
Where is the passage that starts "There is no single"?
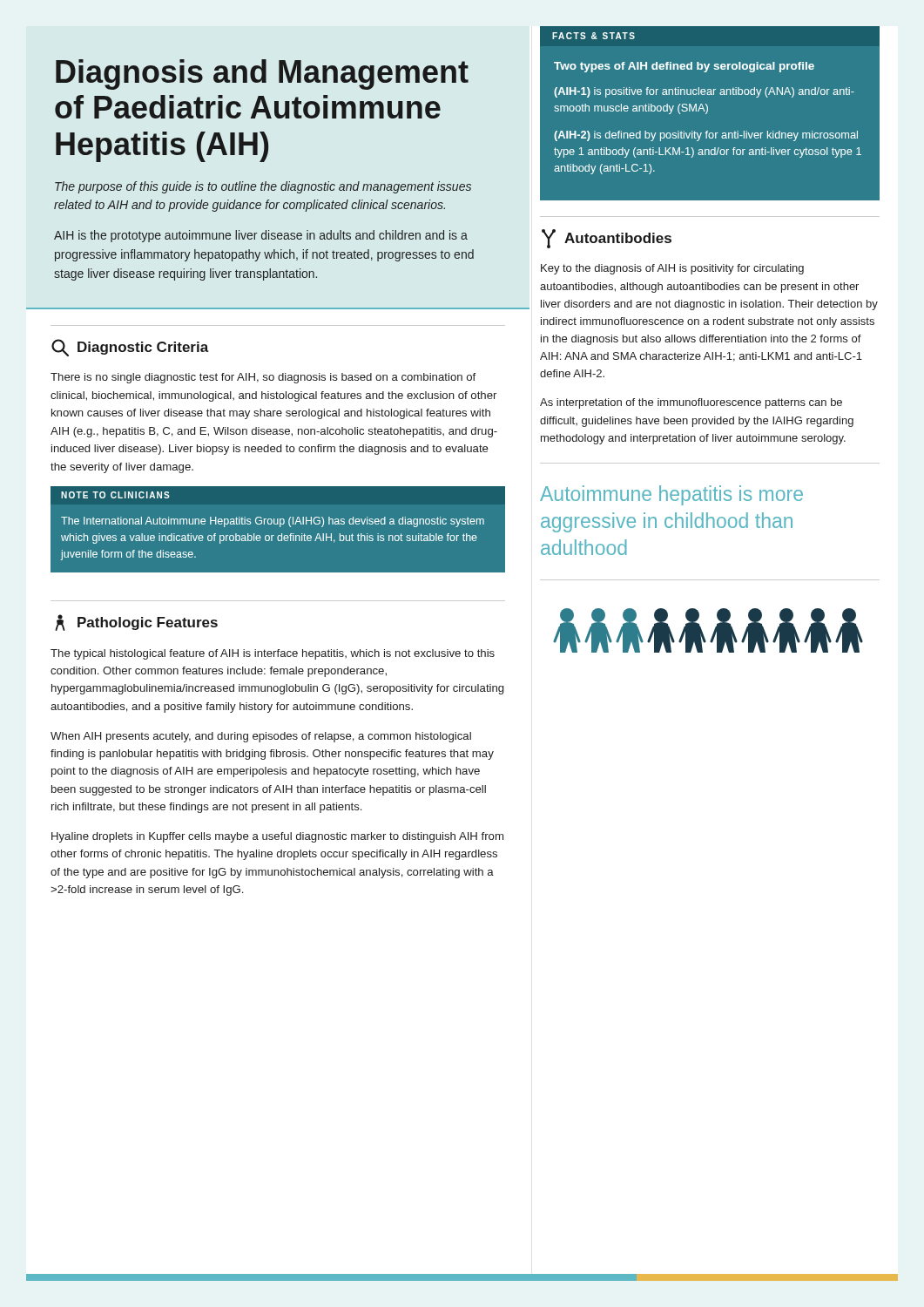[x=278, y=422]
